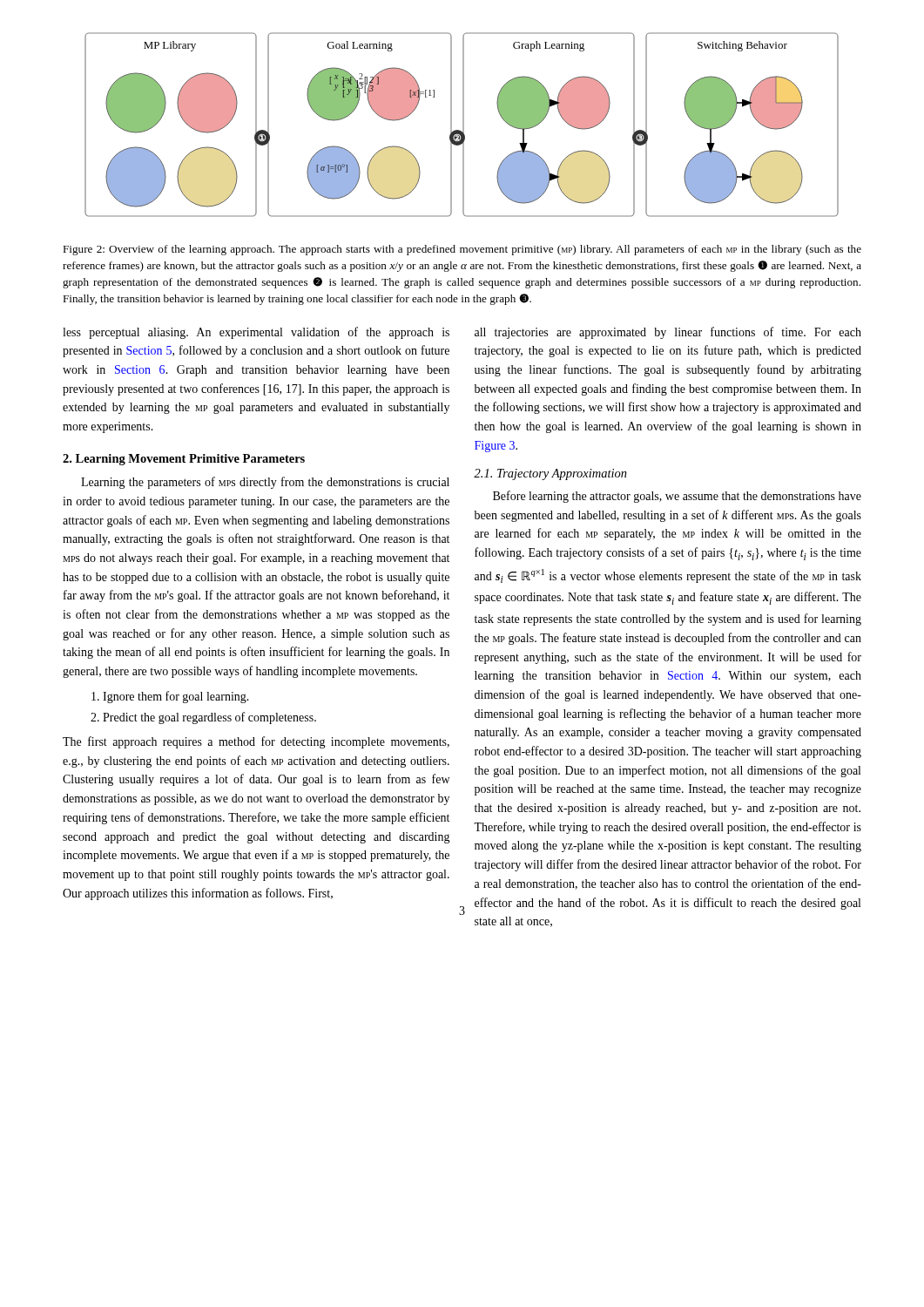Locate the region starting "2. Predict the goal regardless of"
924x1307 pixels.
pos(204,718)
